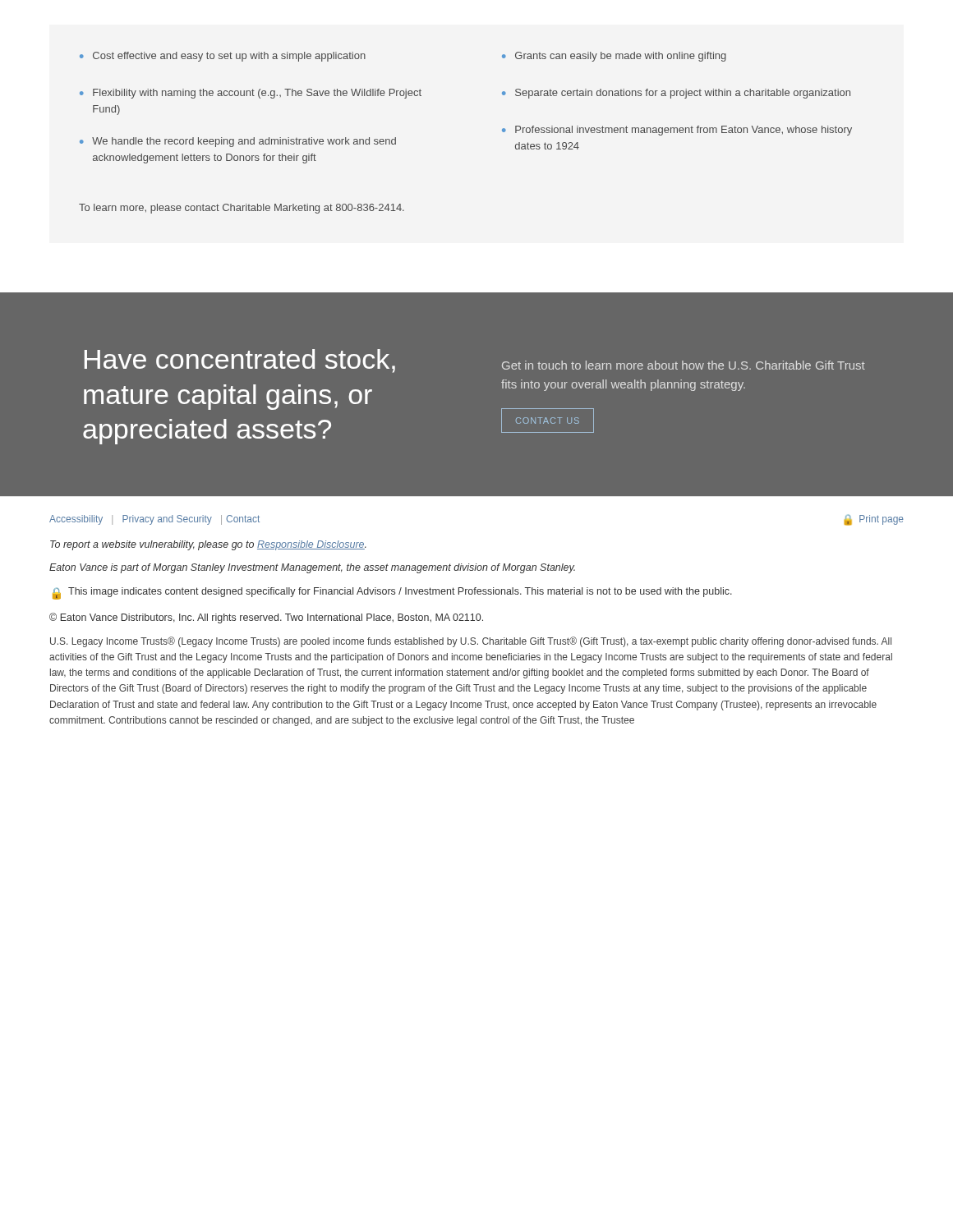Locate the text that says "CONTACT US"
The height and width of the screenshot is (1232, 953).
click(x=548, y=420)
